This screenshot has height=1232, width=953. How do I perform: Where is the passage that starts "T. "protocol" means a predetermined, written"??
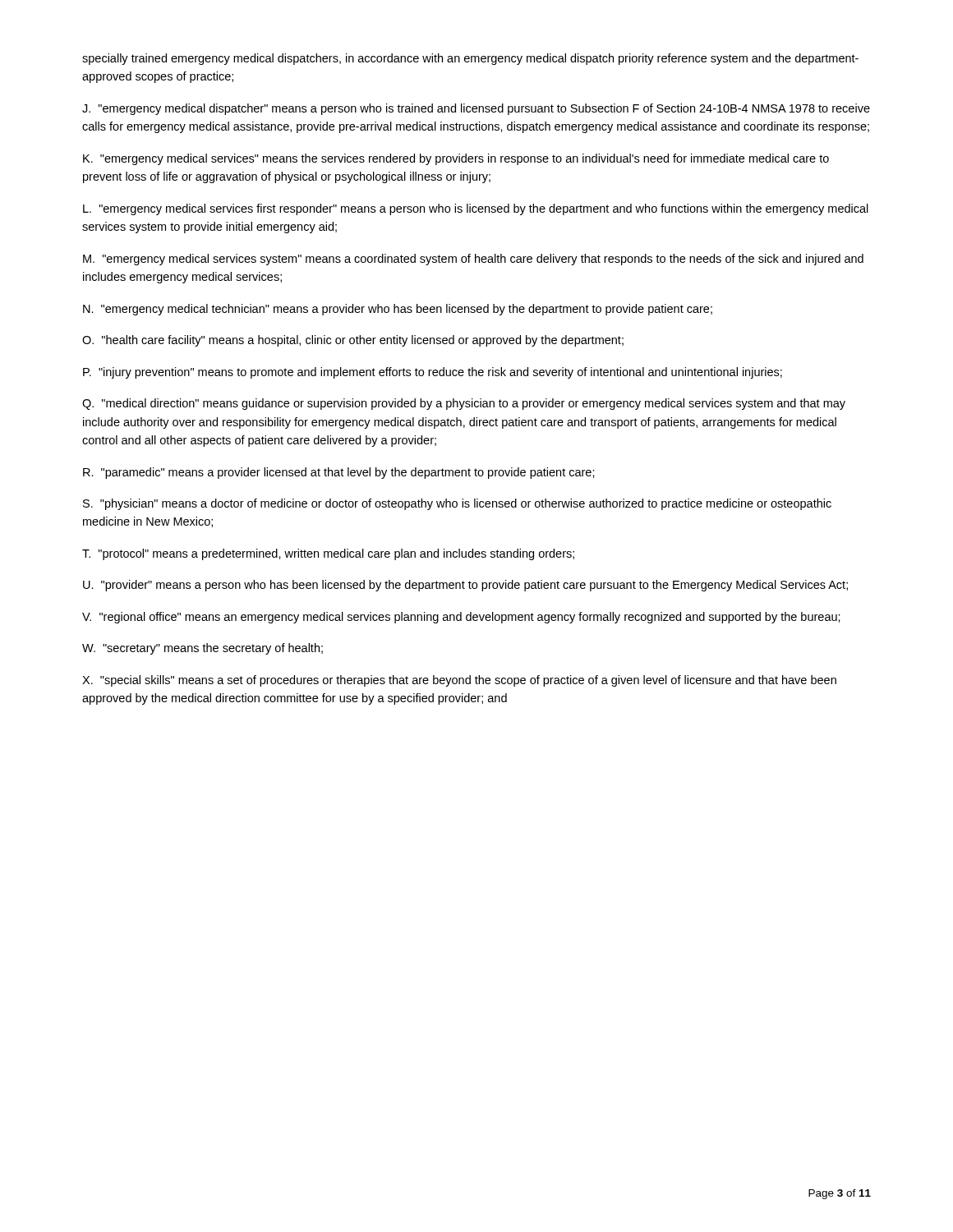pos(329,553)
